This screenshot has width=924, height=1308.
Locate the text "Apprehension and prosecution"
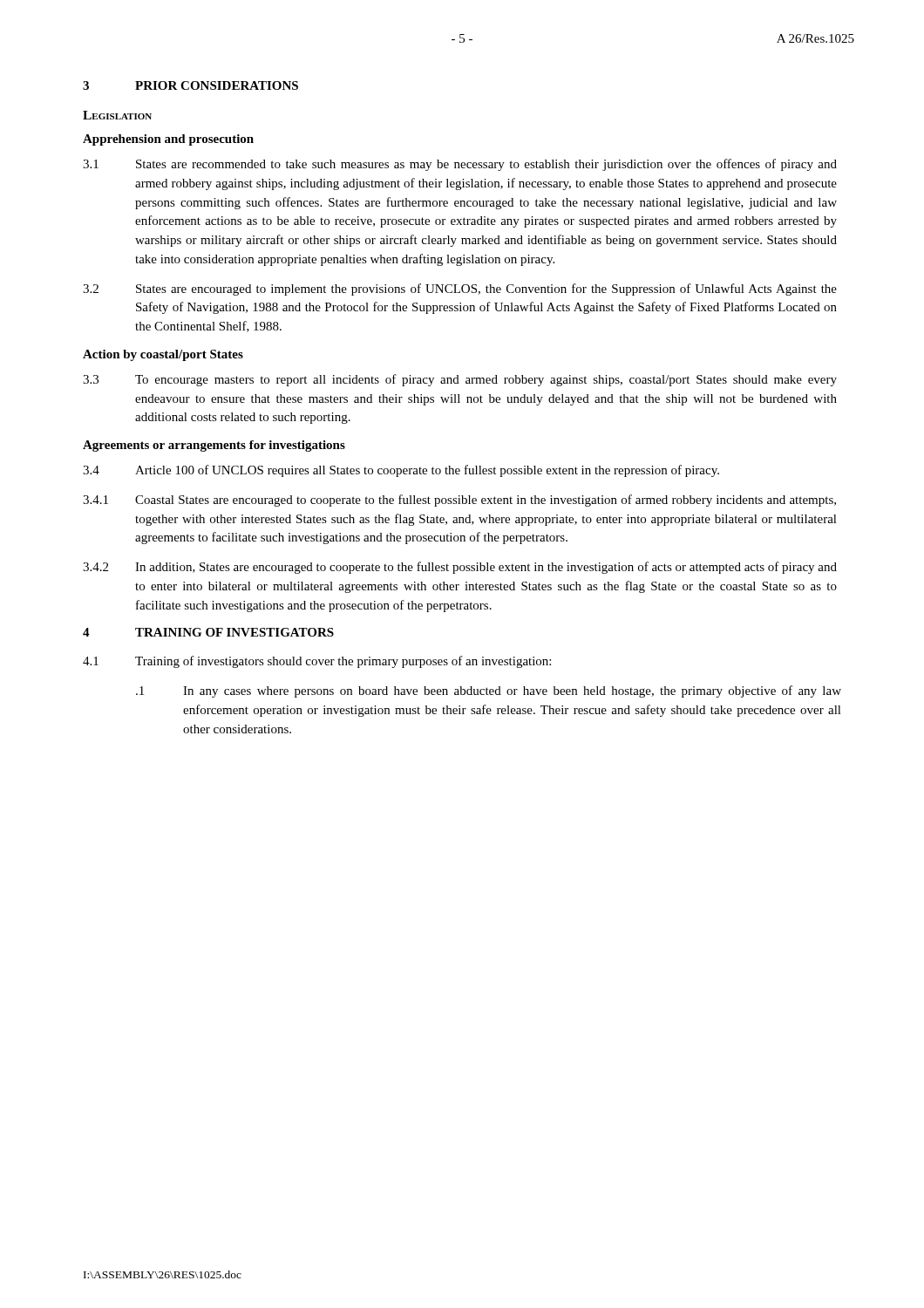(x=168, y=139)
